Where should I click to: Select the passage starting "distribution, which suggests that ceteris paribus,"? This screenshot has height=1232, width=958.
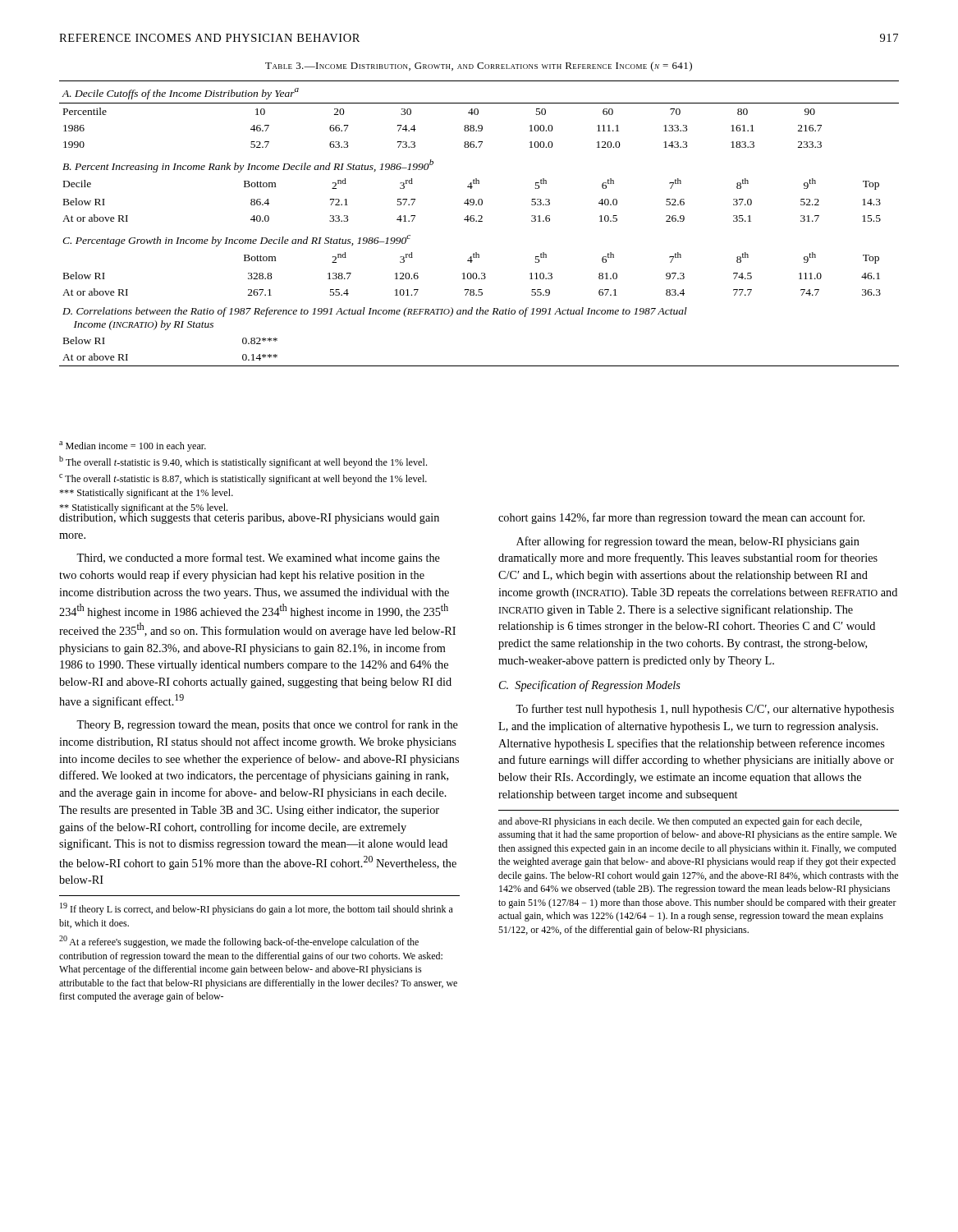pos(249,516)
